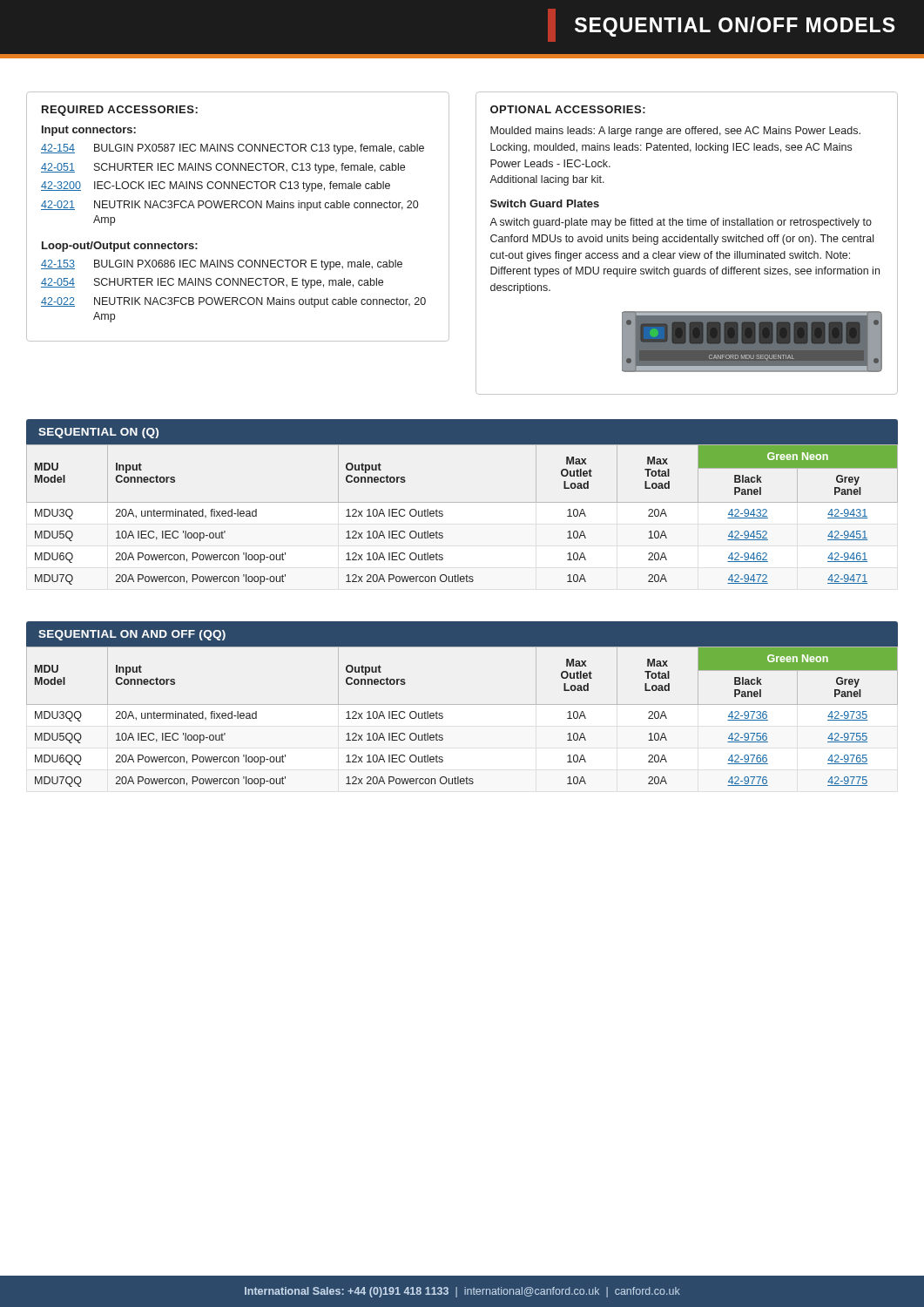Find the list item that reads "42-153 BULGIN PX0686"
The image size is (924, 1307).
coord(238,264)
